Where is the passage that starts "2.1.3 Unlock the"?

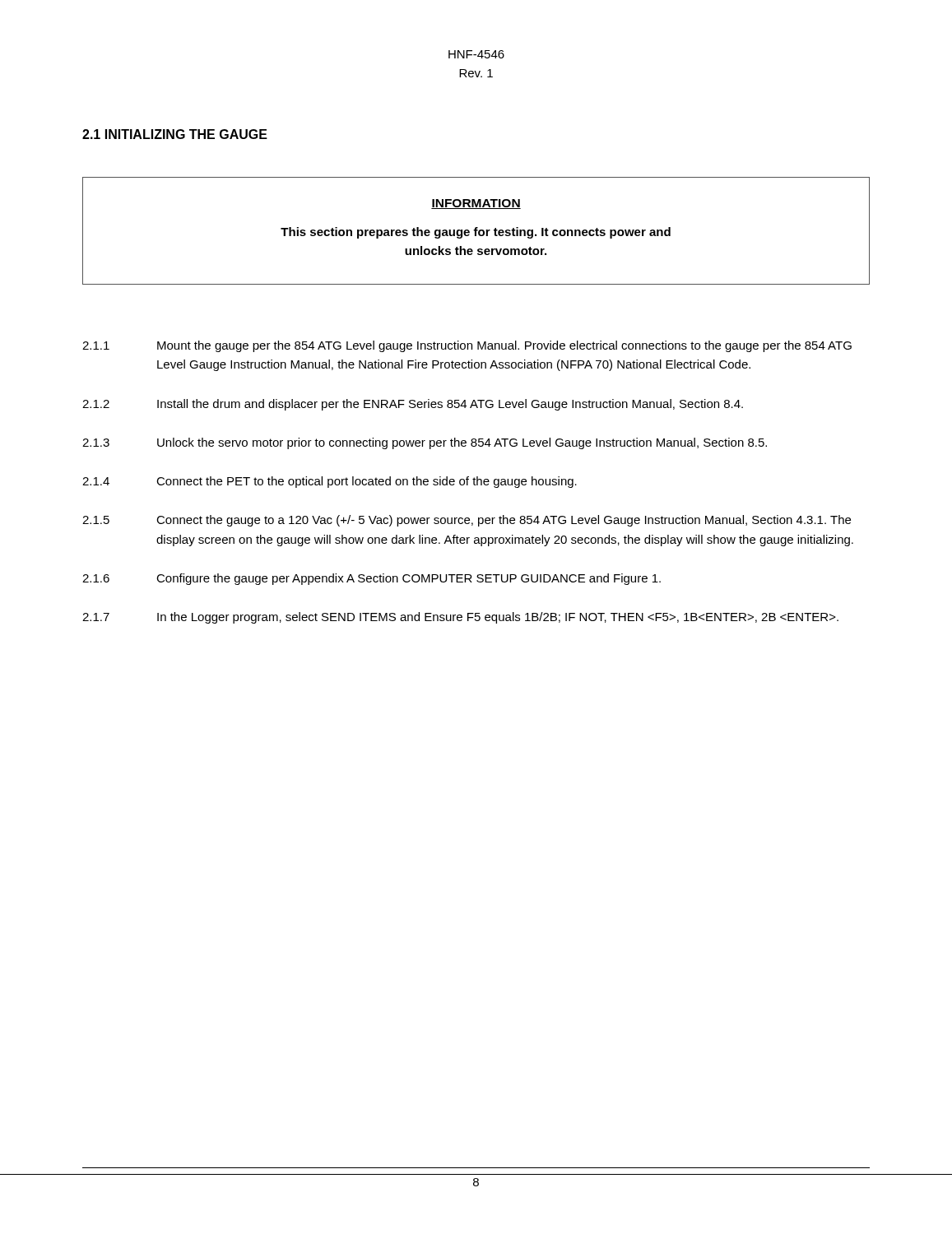pyautogui.click(x=476, y=442)
